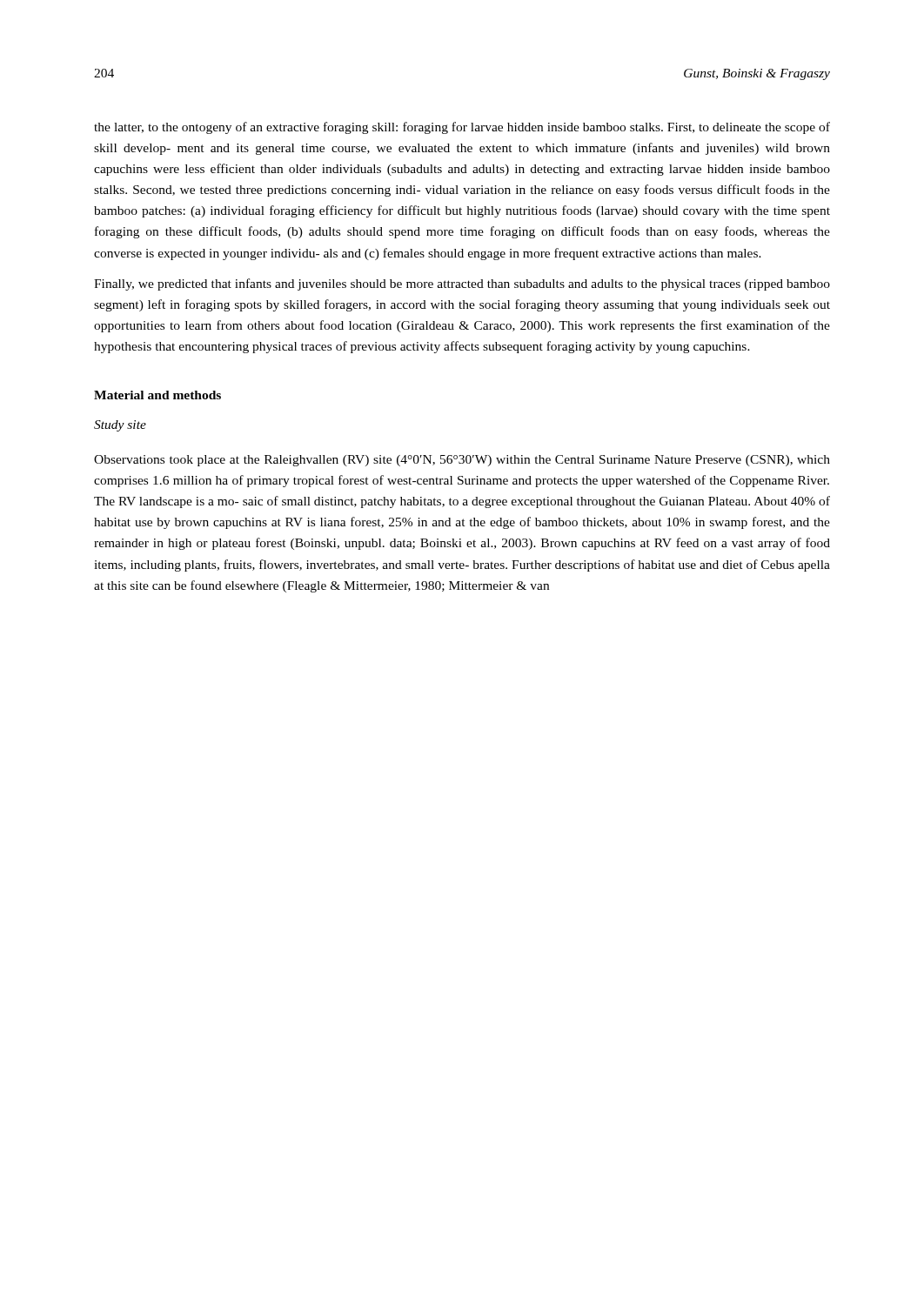The height and width of the screenshot is (1305, 924).
Task: Locate the section header containing "Study site"
Action: click(x=120, y=424)
